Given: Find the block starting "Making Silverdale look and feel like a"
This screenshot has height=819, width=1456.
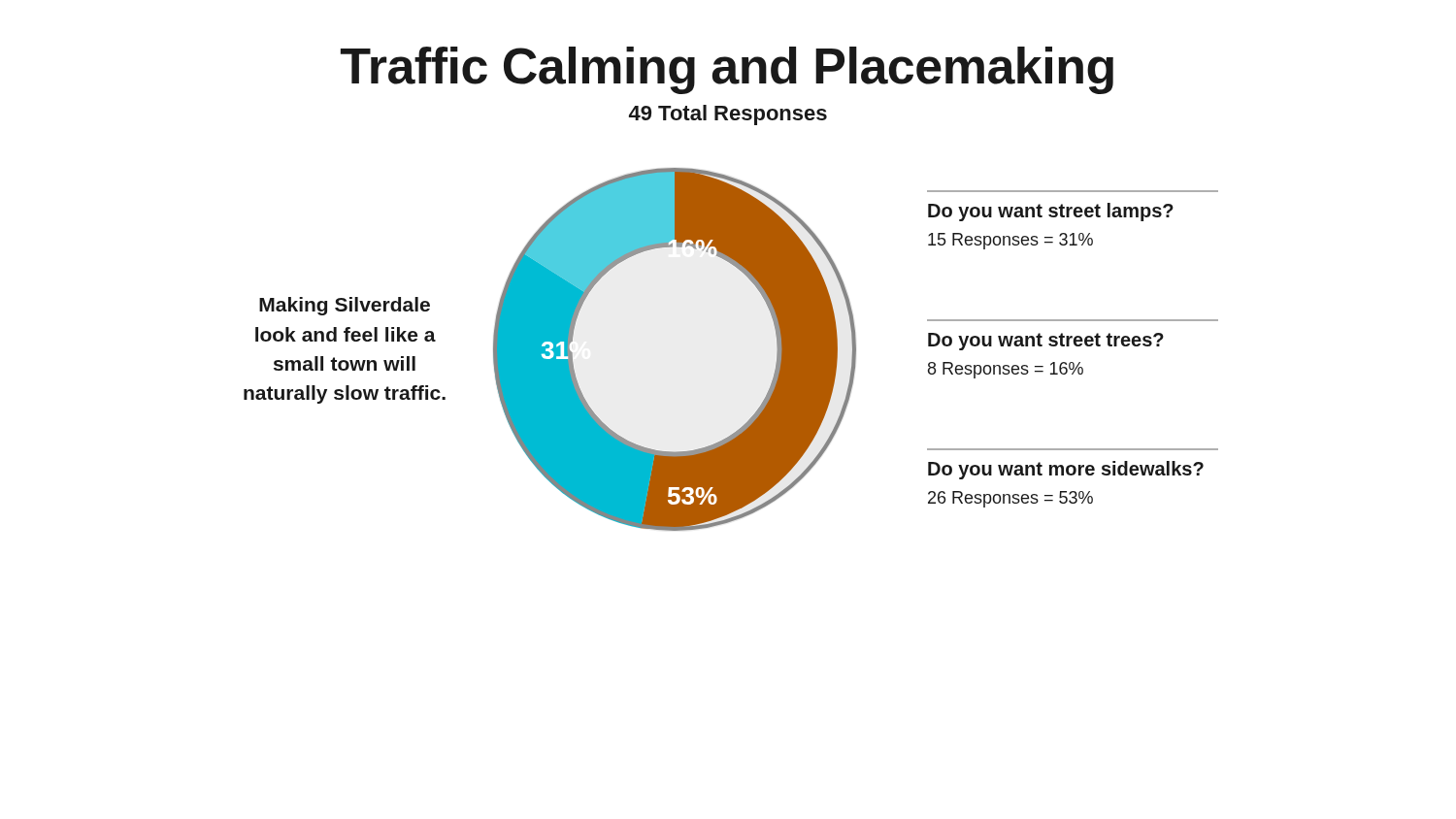Looking at the screenshot, I should [x=345, y=349].
